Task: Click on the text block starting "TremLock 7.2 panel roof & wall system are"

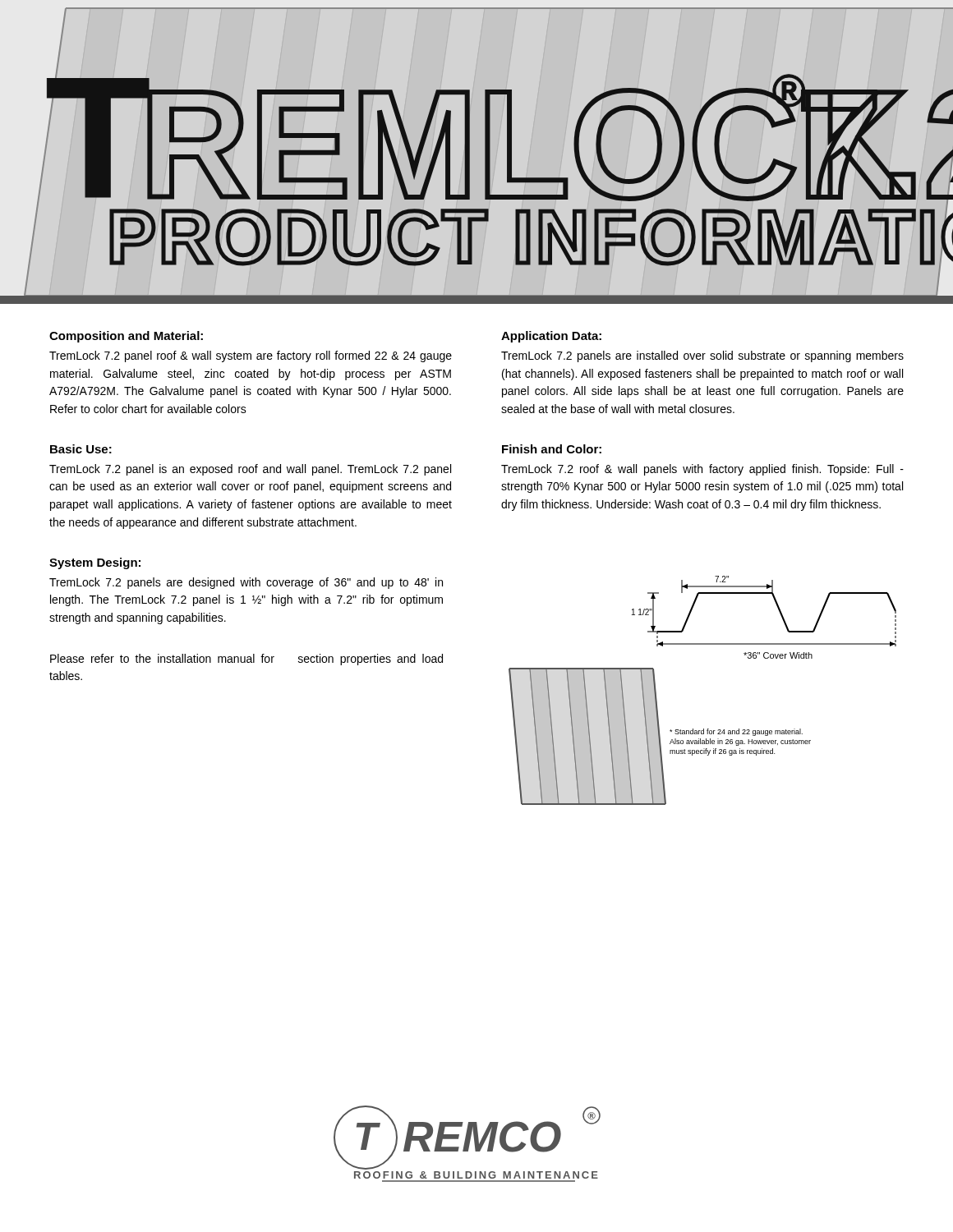Action: [x=251, y=383]
